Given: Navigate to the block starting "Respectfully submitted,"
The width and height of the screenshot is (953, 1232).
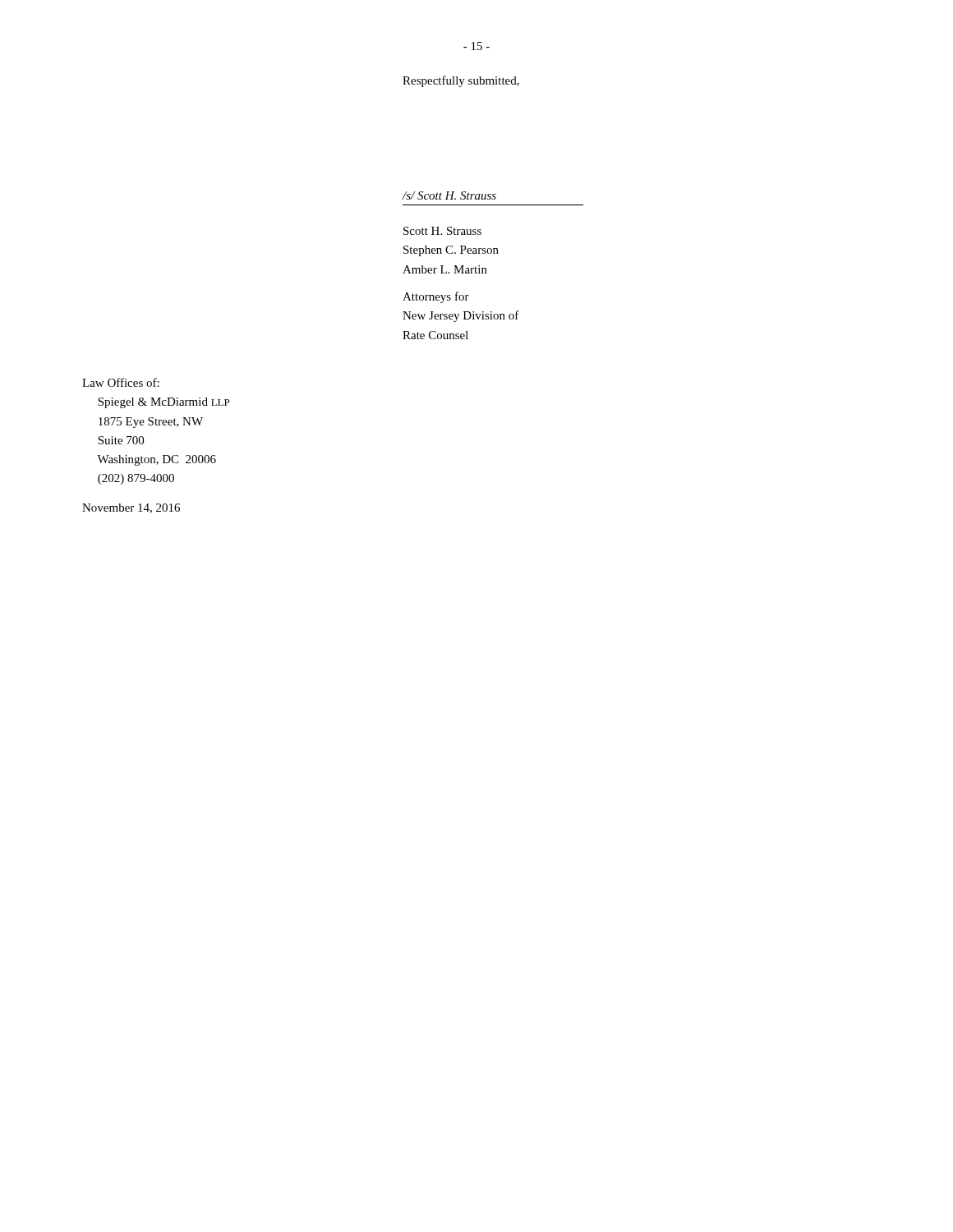Looking at the screenshot, I should point(461,81).
